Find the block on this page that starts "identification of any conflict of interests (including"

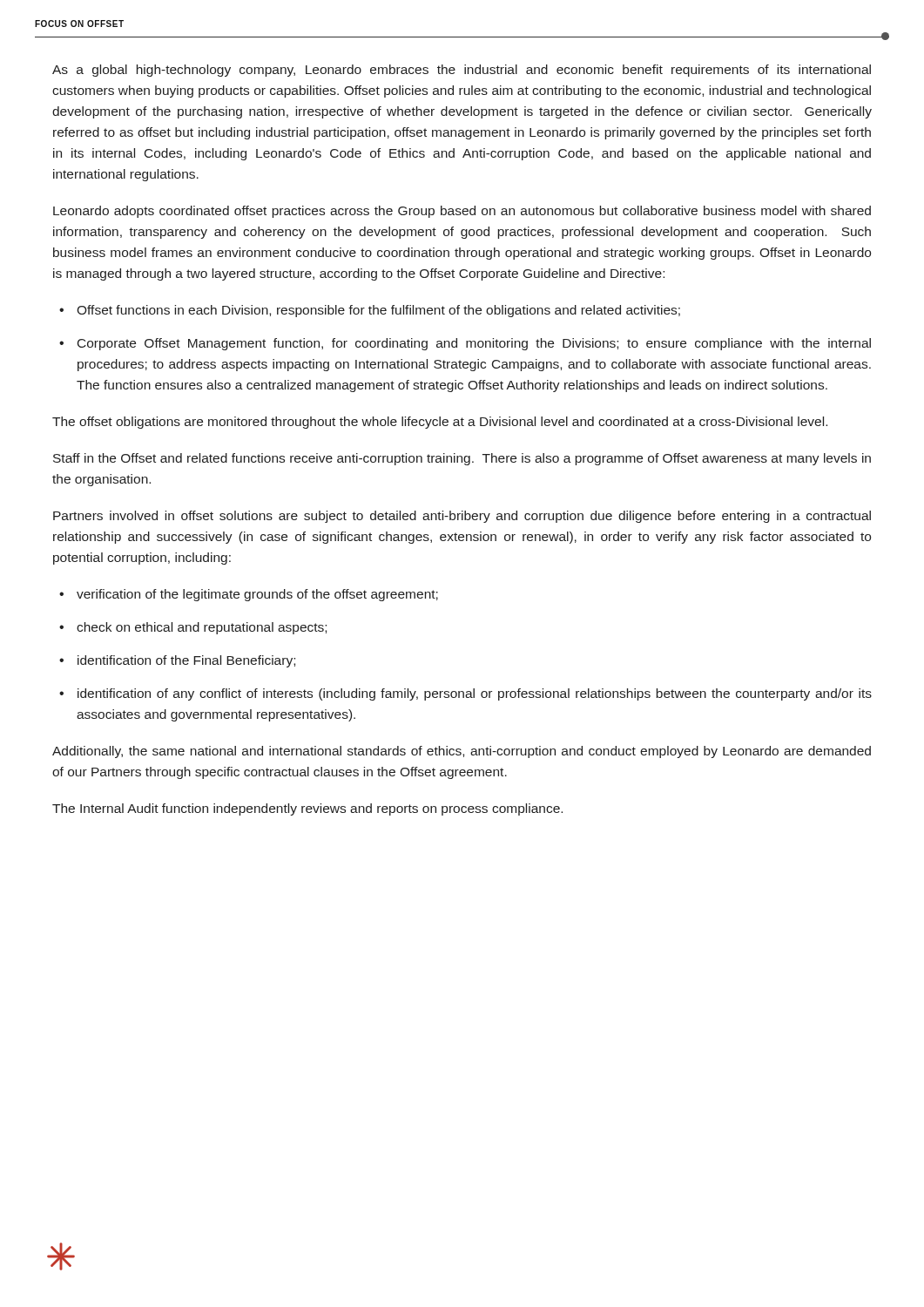474,704
